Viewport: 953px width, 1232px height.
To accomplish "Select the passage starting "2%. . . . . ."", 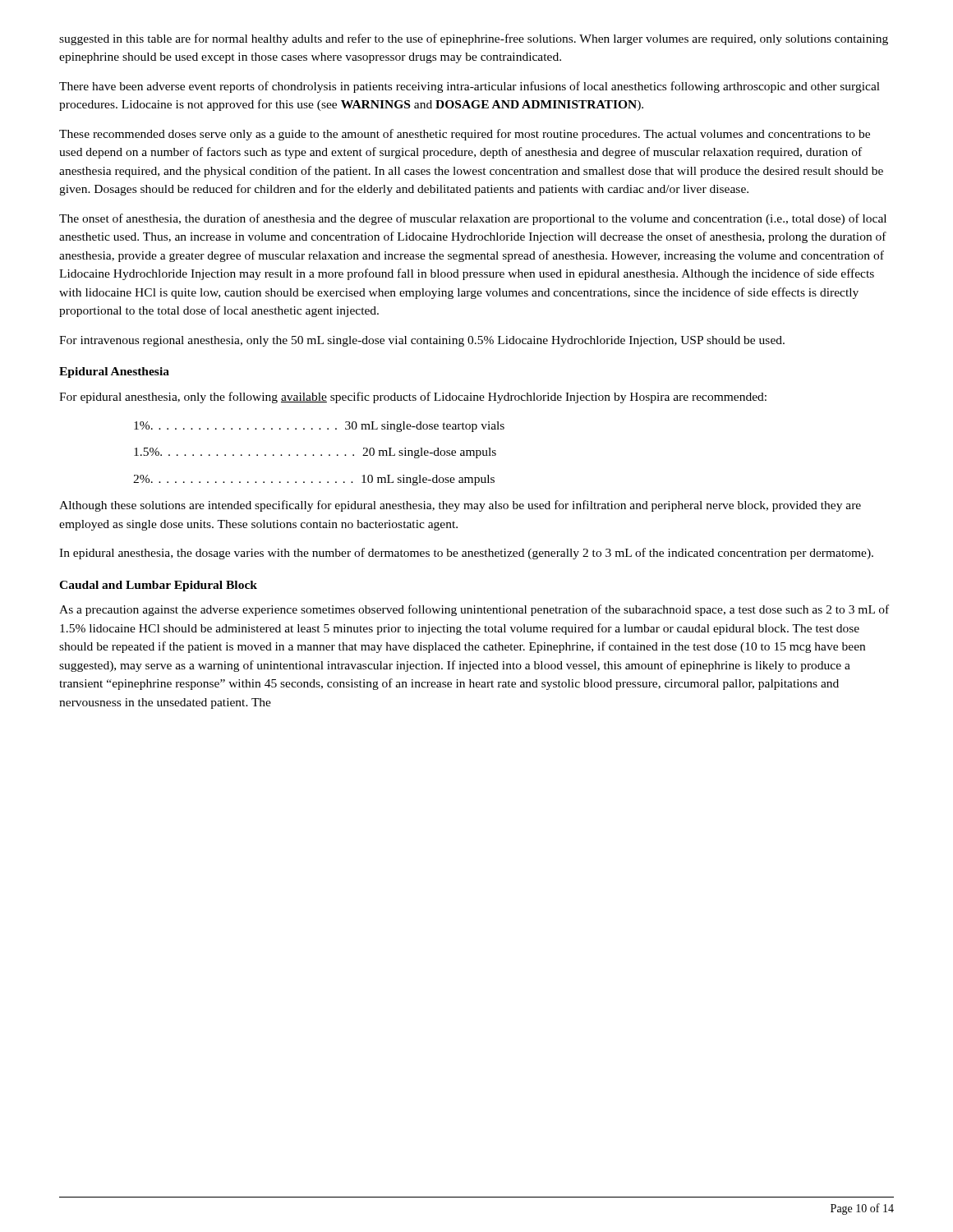I will click(476, 479).
